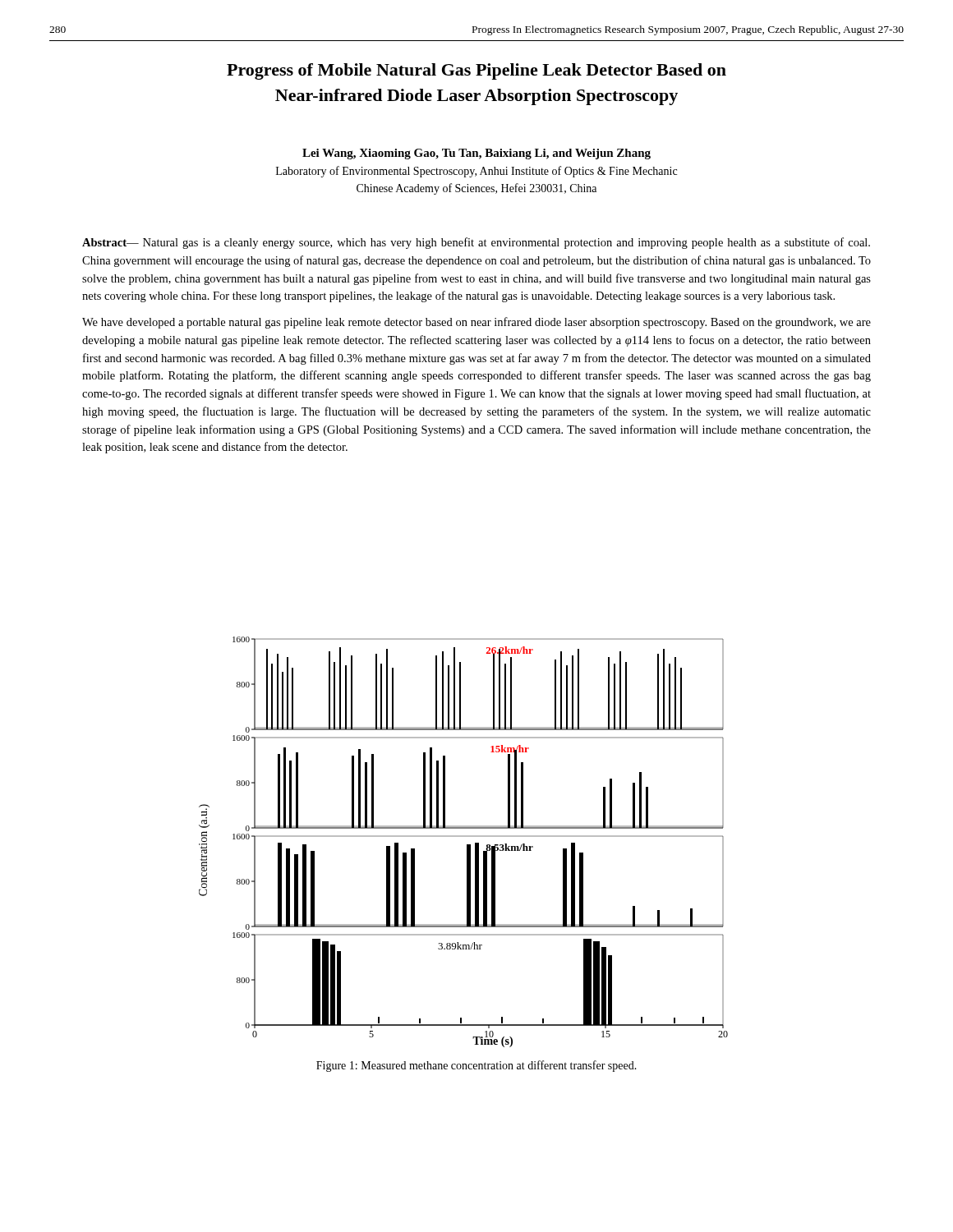The width and height of the screenshot is (953, 1232).
Task: Click on the line chart
Action: point(476,843)
